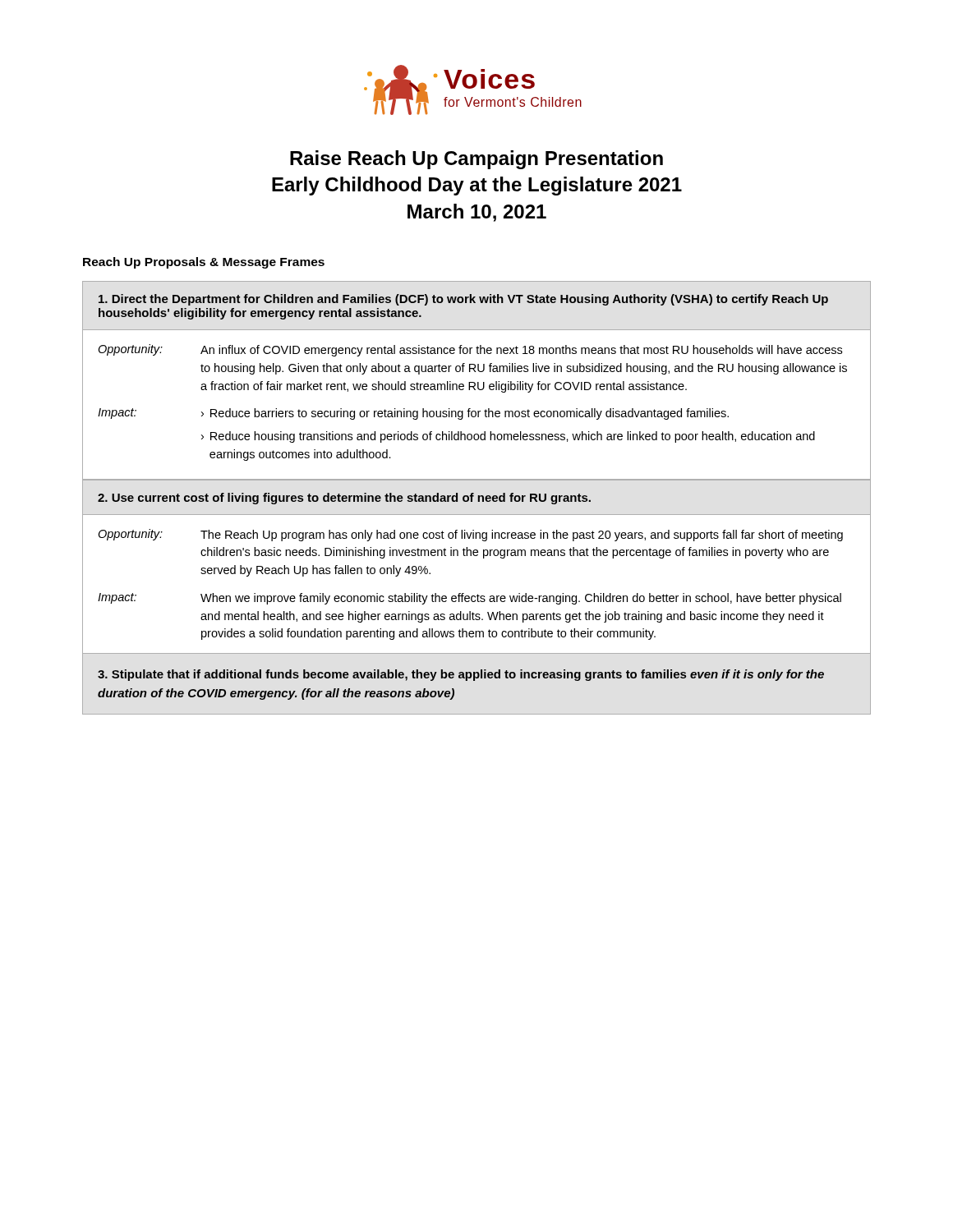Select the text starting "Impact: ›Reduce barriers to securing or retaining"
This screenshot has height=1232, width=953.
[x=476, y=437]
